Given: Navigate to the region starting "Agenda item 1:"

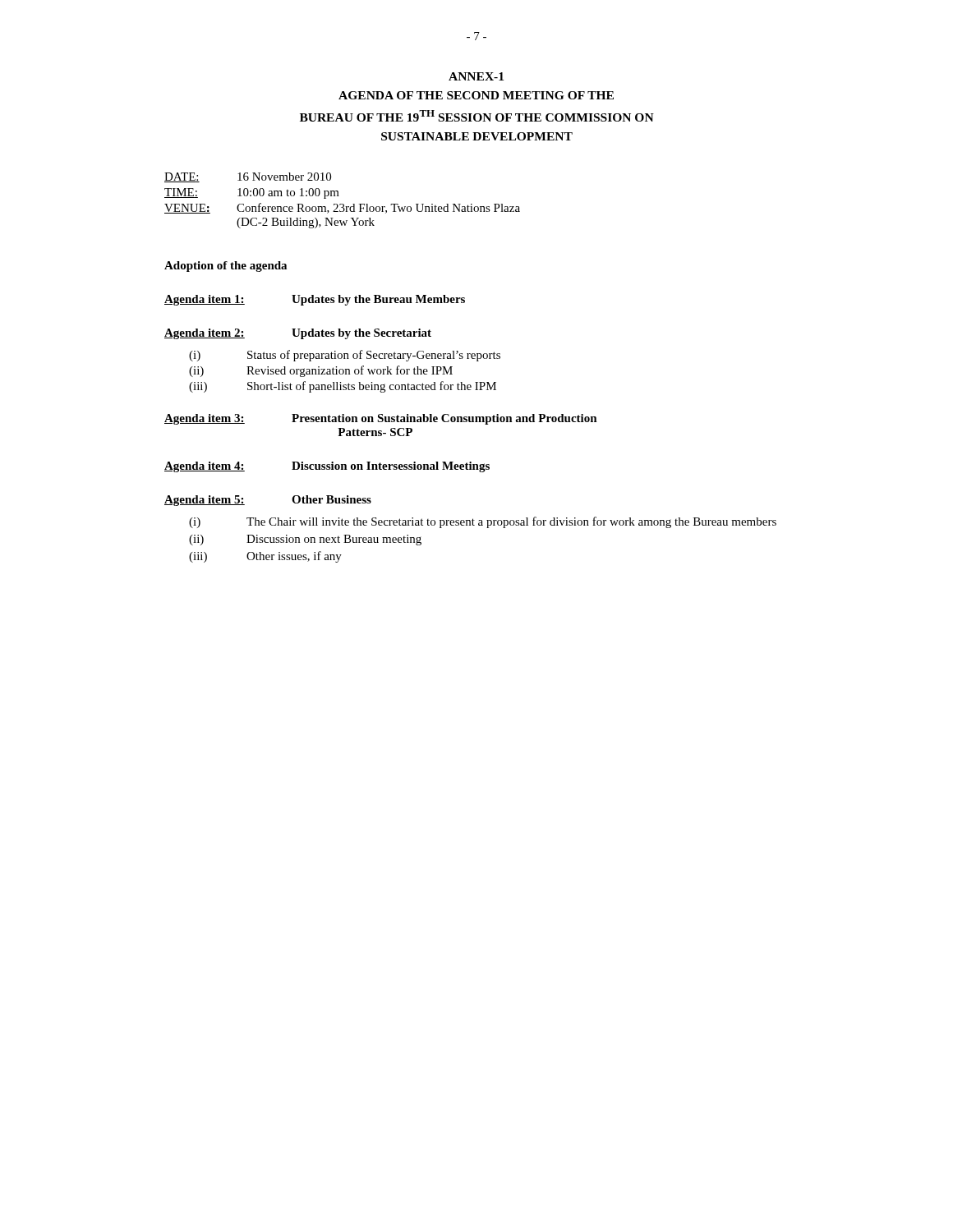Looking at the screenshot, I should [315, 300].
